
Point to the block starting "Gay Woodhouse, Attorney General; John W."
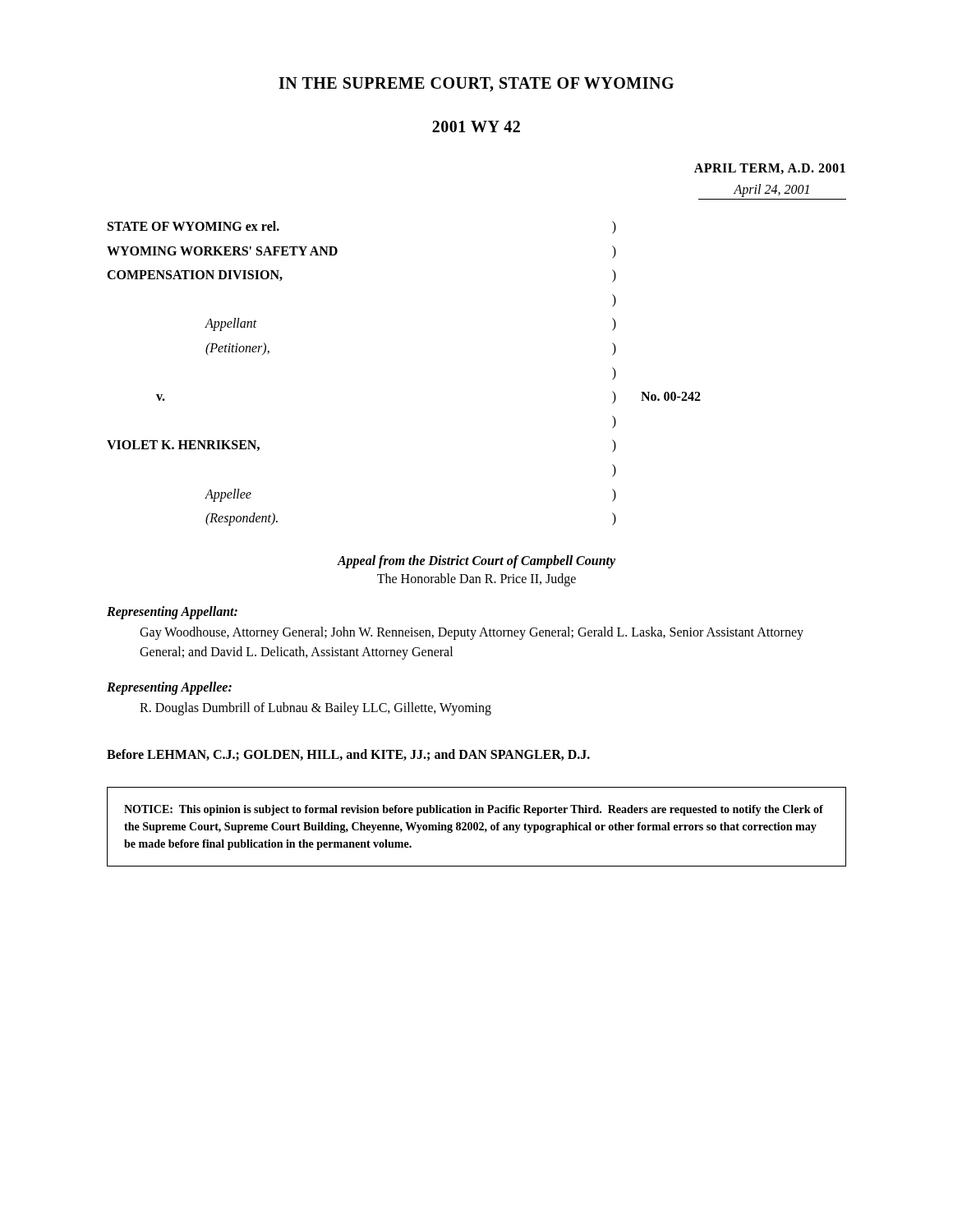[472, 642]
